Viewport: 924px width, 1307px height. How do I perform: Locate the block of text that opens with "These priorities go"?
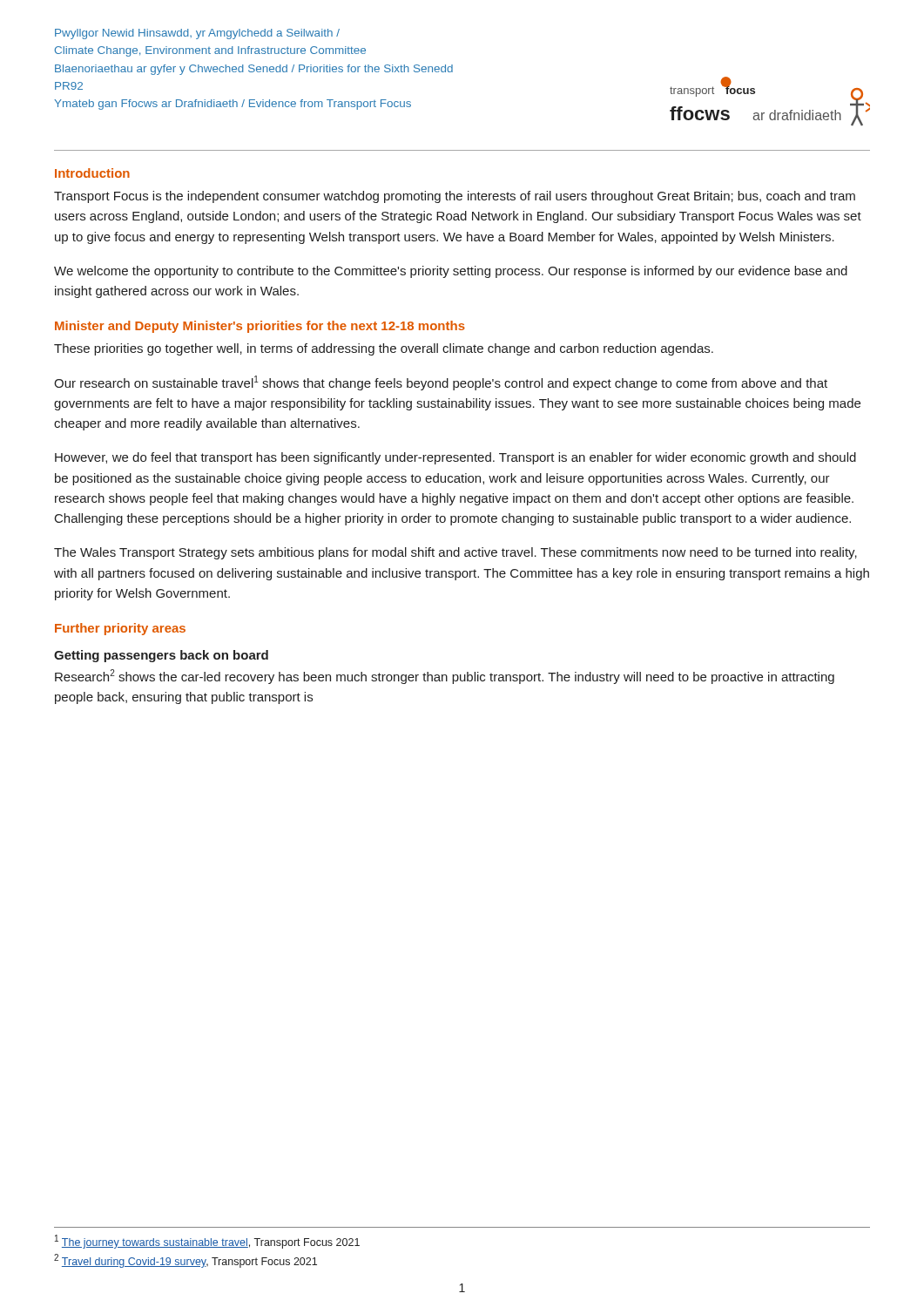(384, 348)
